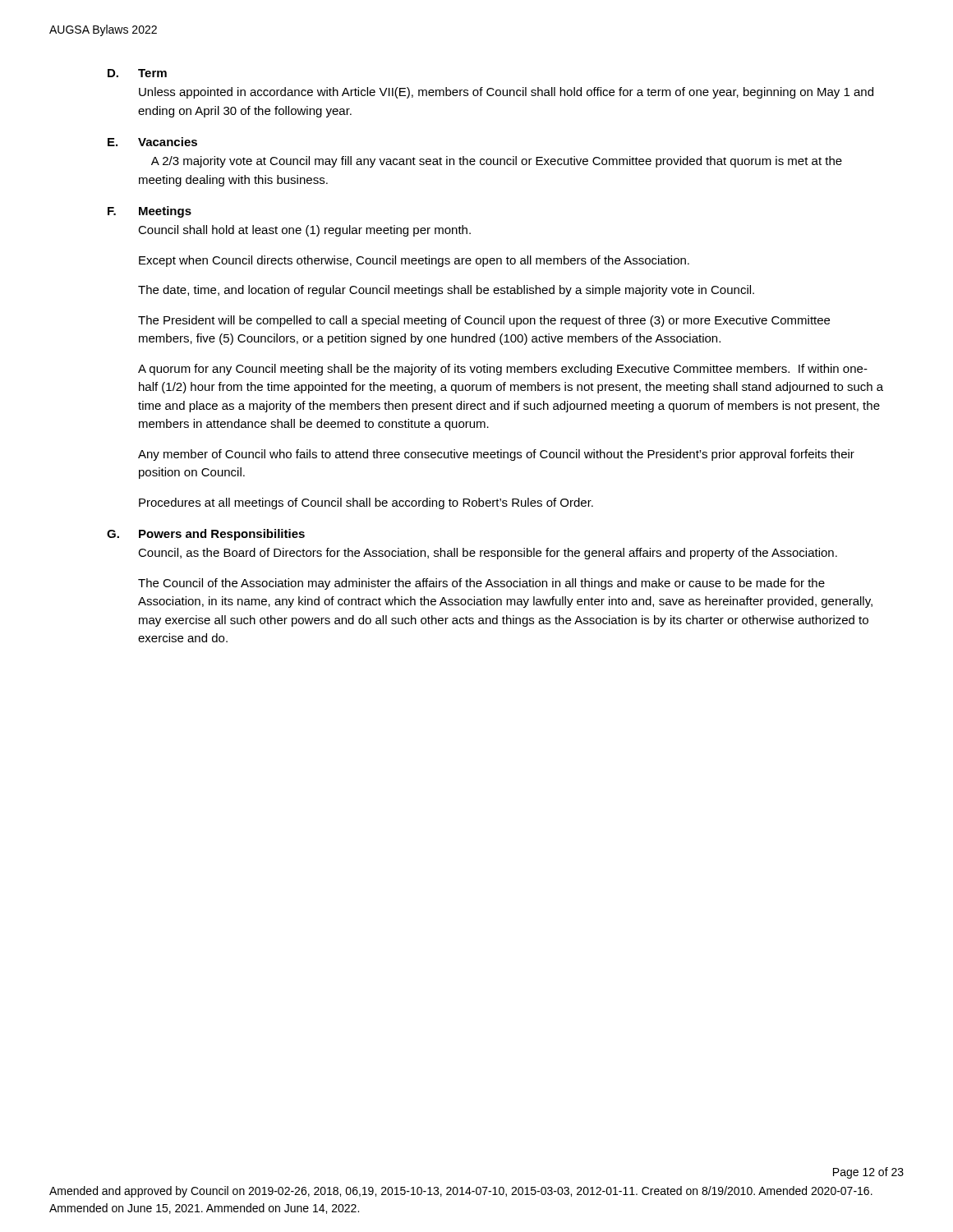Screen dimensions: 1232x953
Task: Select the text block that says "Any member of Council who fails to attend"
Action: click(x=496, y=463)
